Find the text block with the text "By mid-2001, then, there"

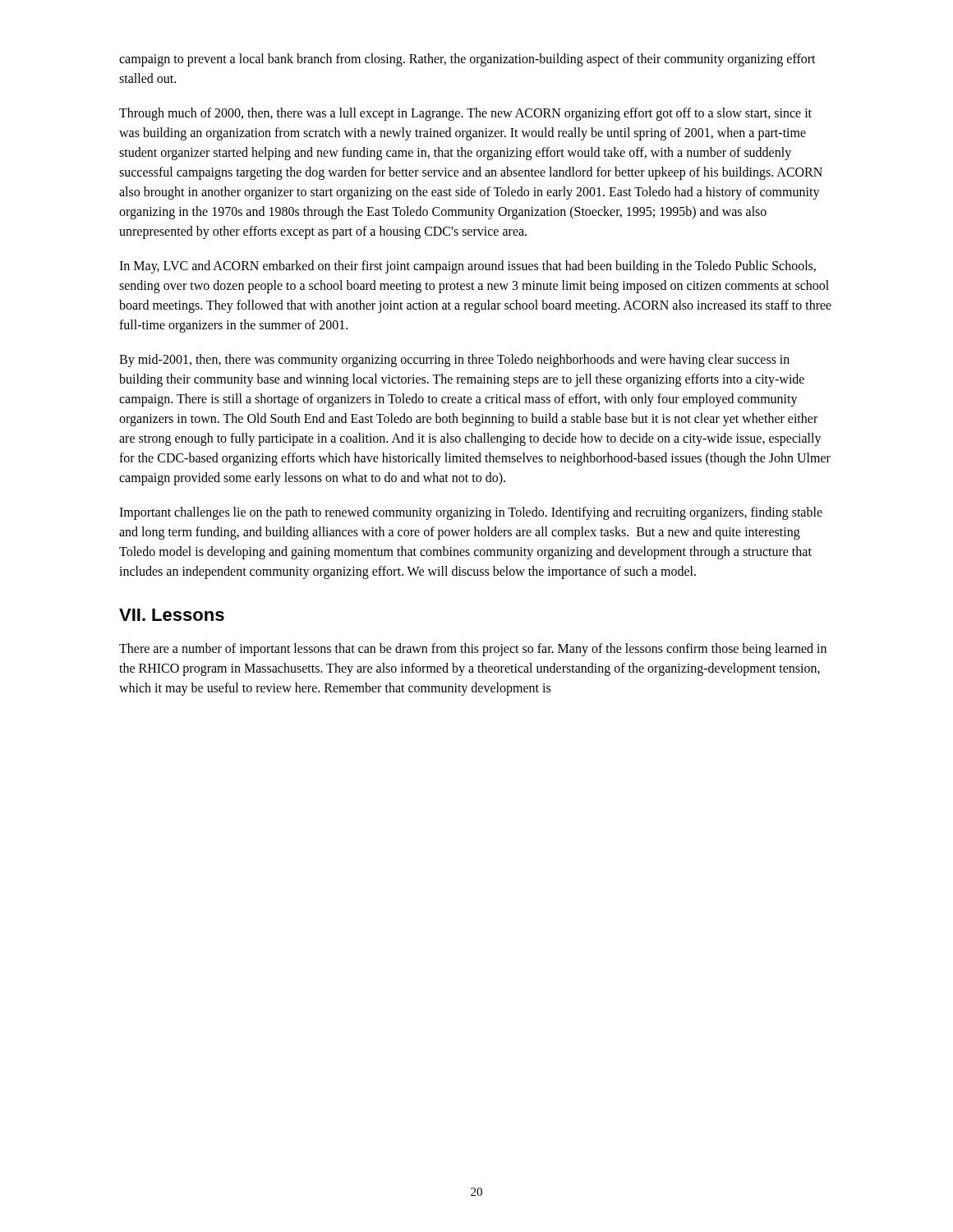point(475,418)
